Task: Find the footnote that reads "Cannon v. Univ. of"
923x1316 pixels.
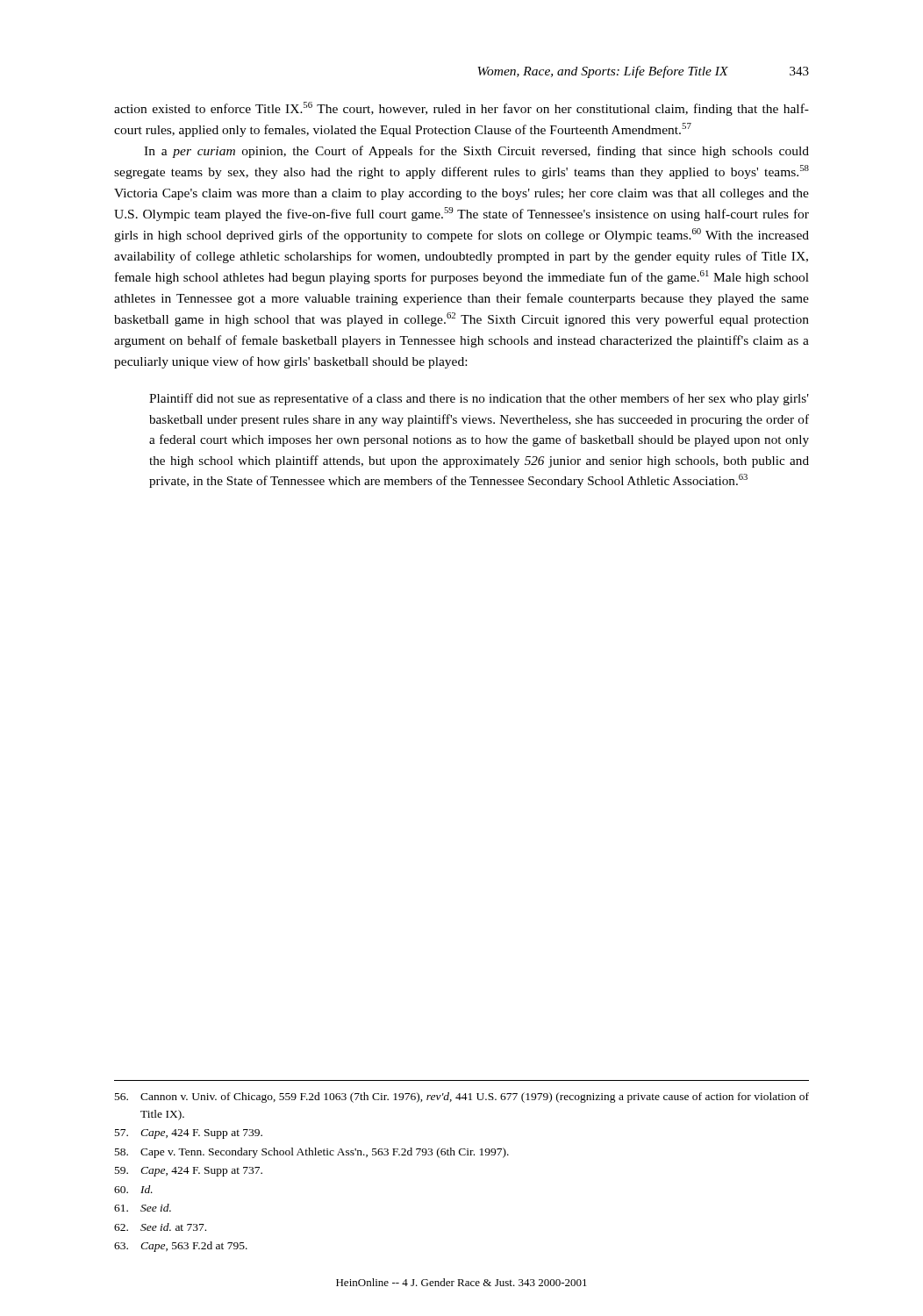Action: (462, 1105)
